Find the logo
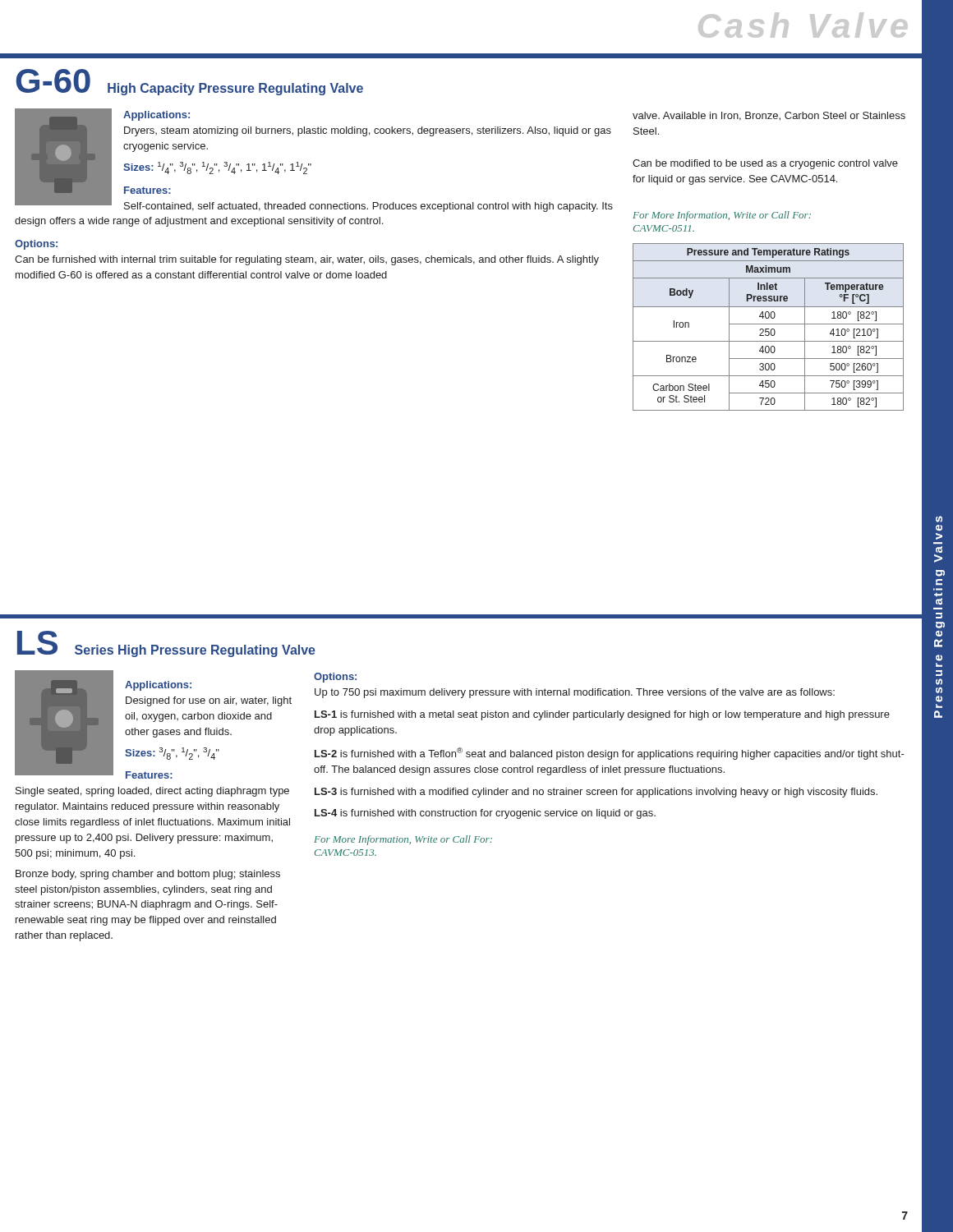The height and width of the screenshot is (1232, 953). (797, 26)
